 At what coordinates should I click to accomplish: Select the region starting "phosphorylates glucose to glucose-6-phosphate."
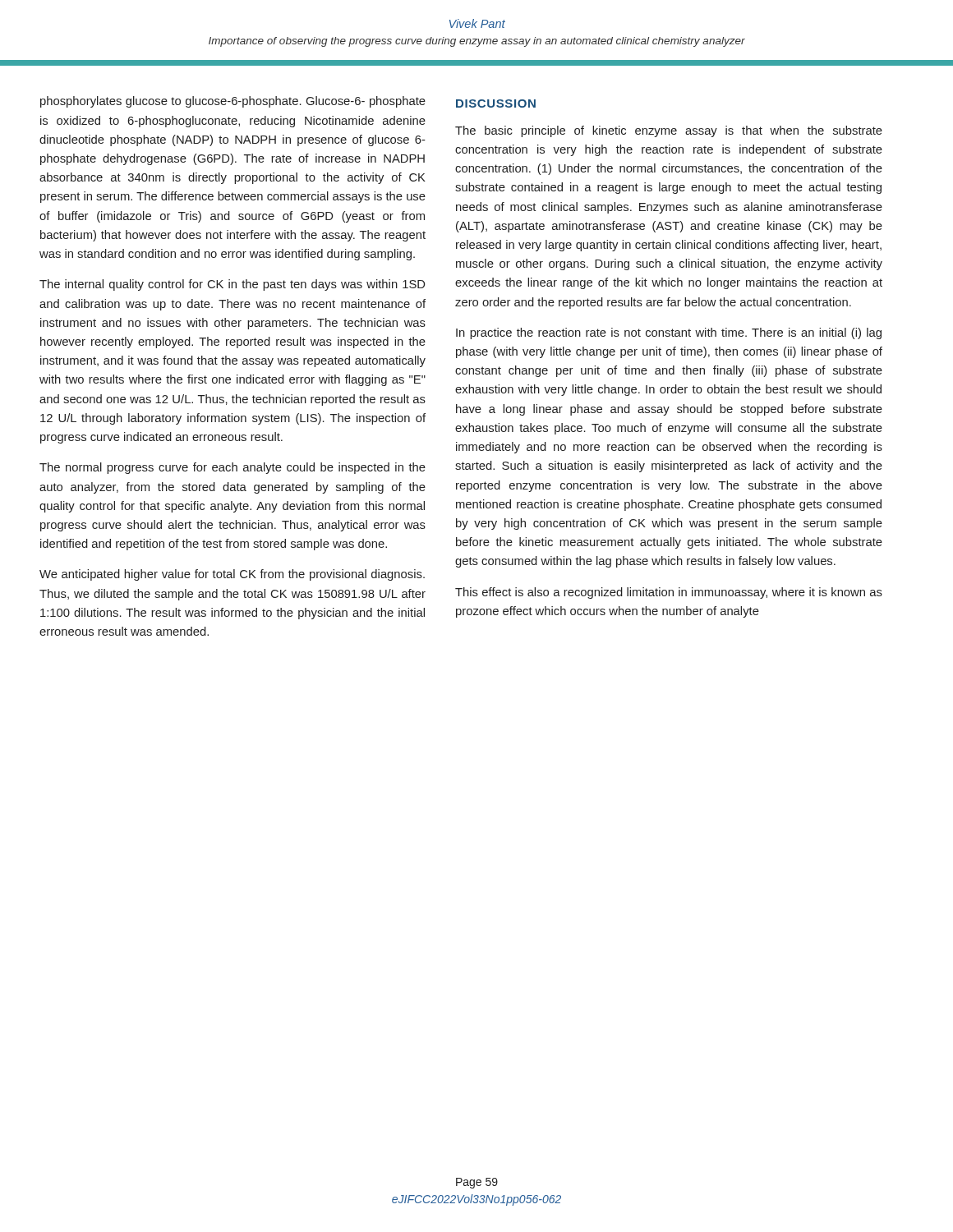(233, 178)
